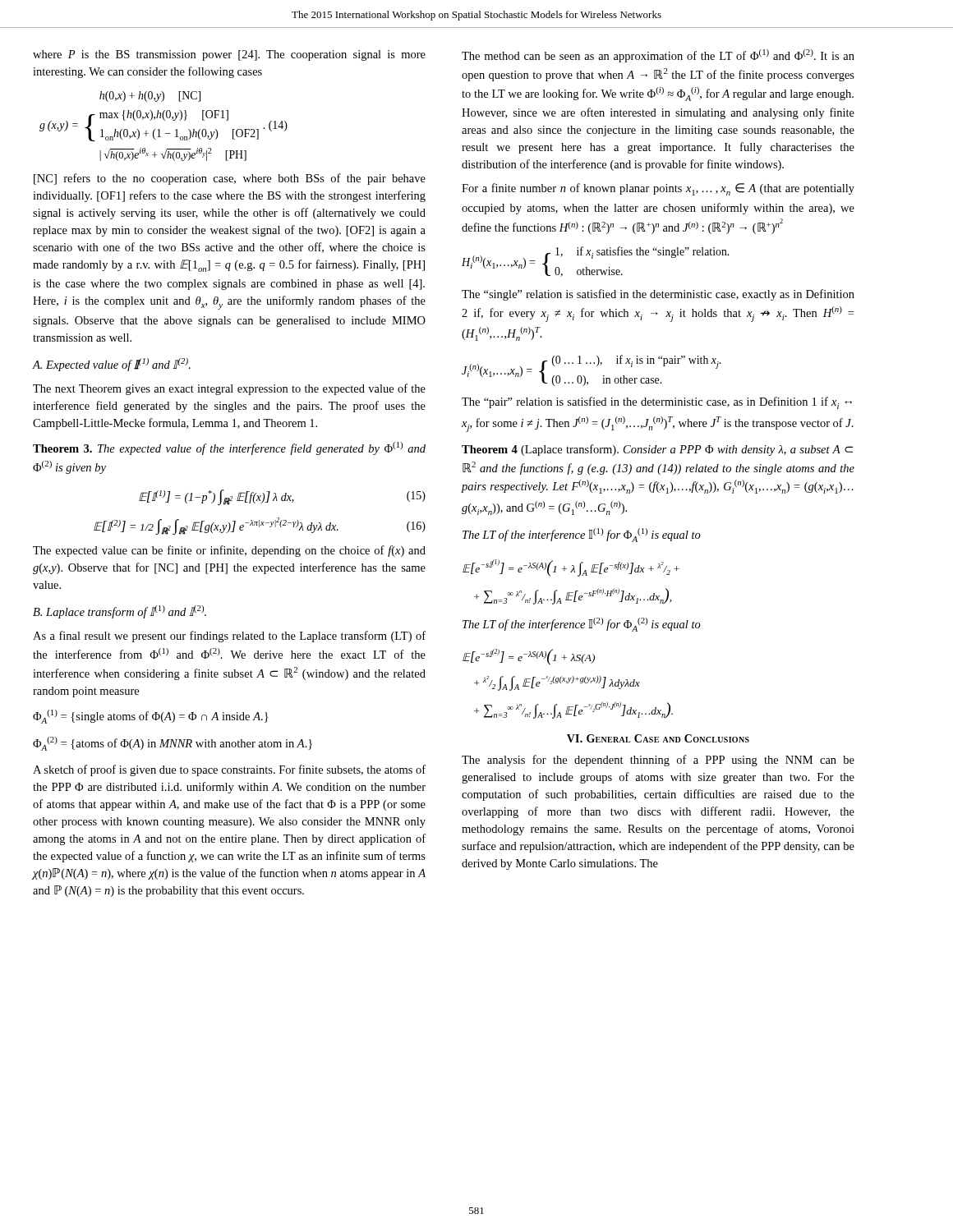
Task: Locate the region starting "The “single” relation is satisfied in the"
Action: [658, 315]
